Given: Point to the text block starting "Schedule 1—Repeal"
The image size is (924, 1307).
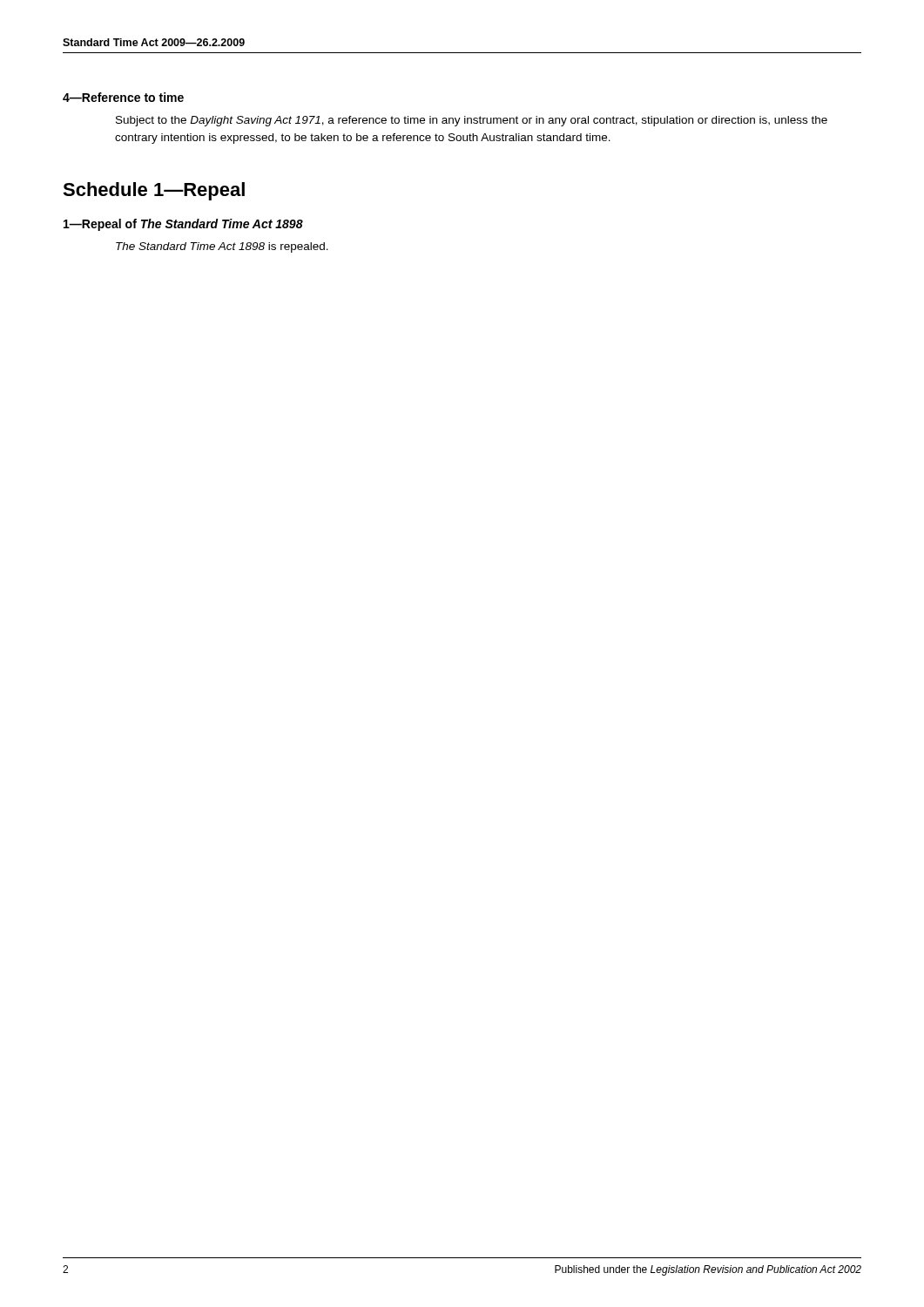Looking at the screenshot, I should [x=154, y=189].
